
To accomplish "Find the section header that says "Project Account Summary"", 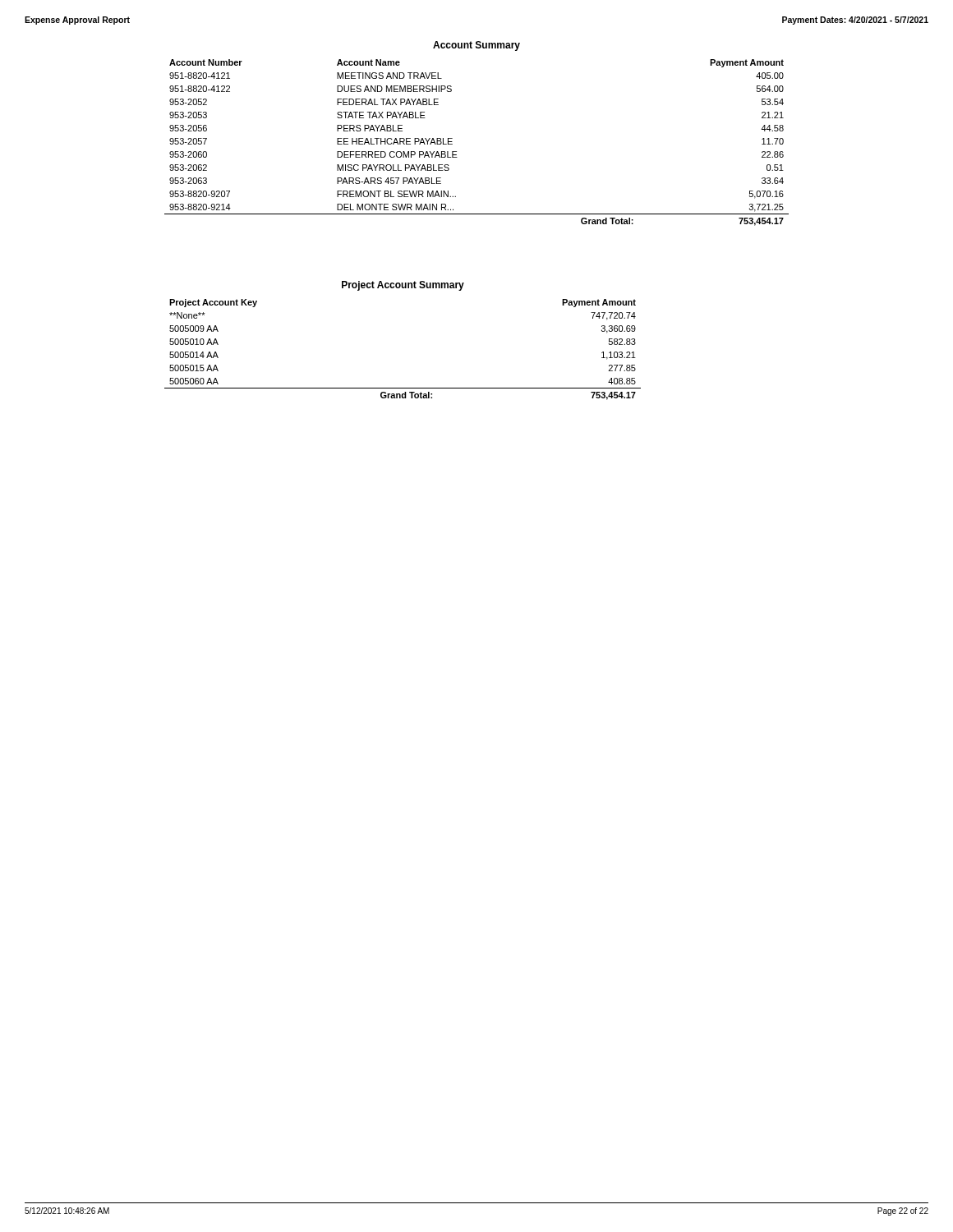I will (x=403, y=285).
